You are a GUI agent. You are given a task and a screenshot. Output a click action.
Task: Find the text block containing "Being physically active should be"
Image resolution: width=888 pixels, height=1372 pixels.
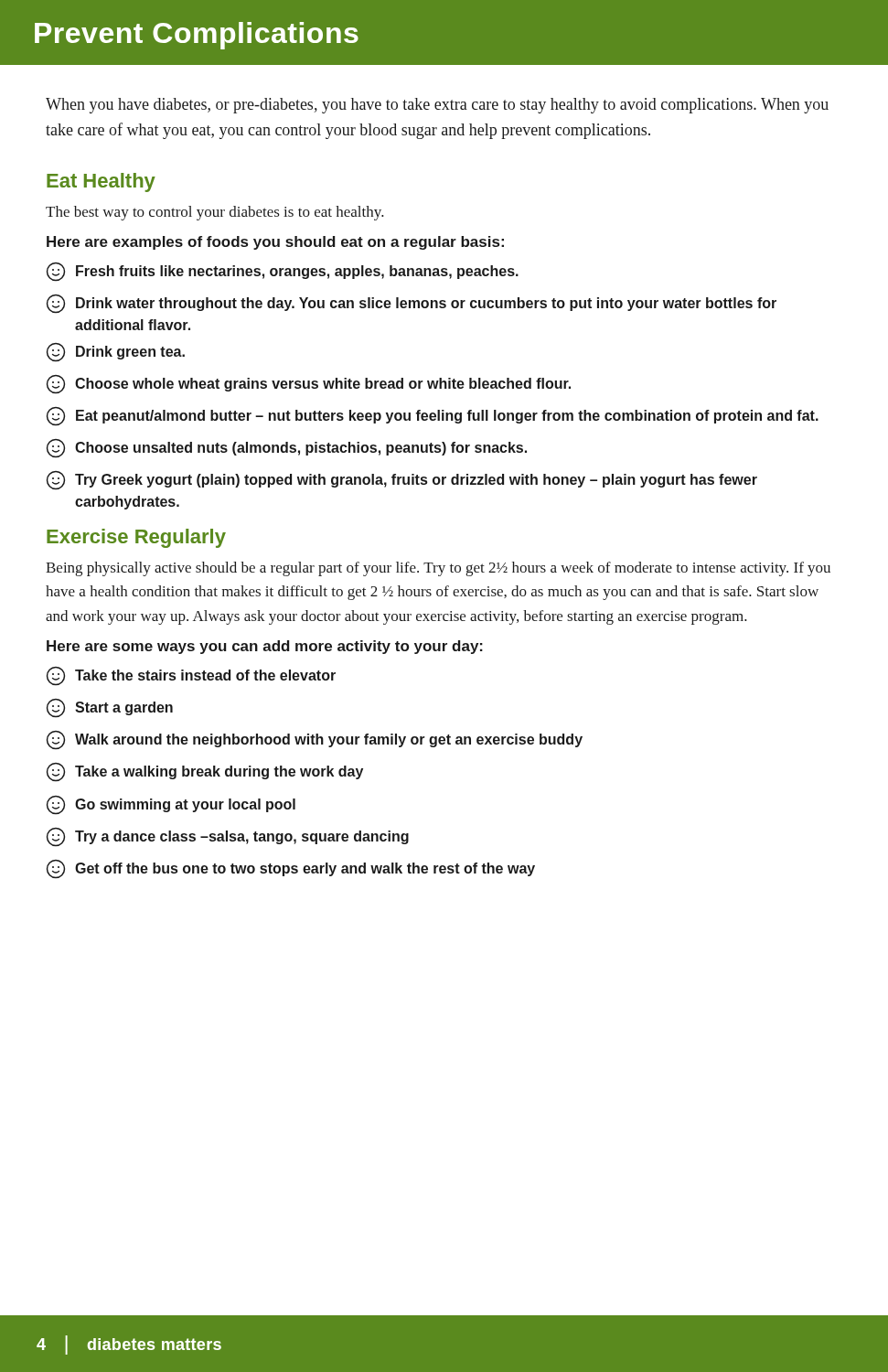click(x=438, y=591)
